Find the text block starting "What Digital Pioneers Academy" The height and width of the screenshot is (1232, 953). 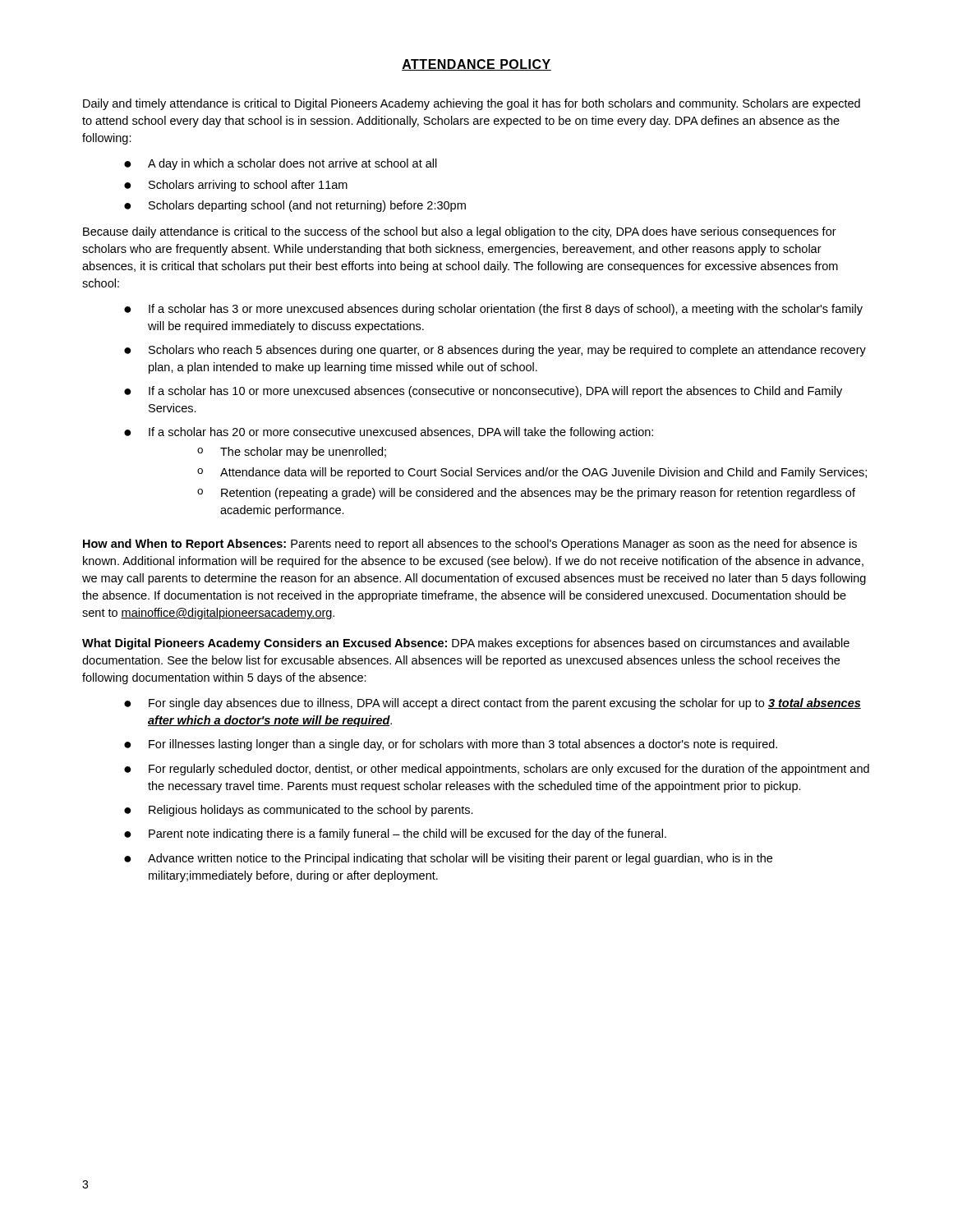(x=466, y=660)
